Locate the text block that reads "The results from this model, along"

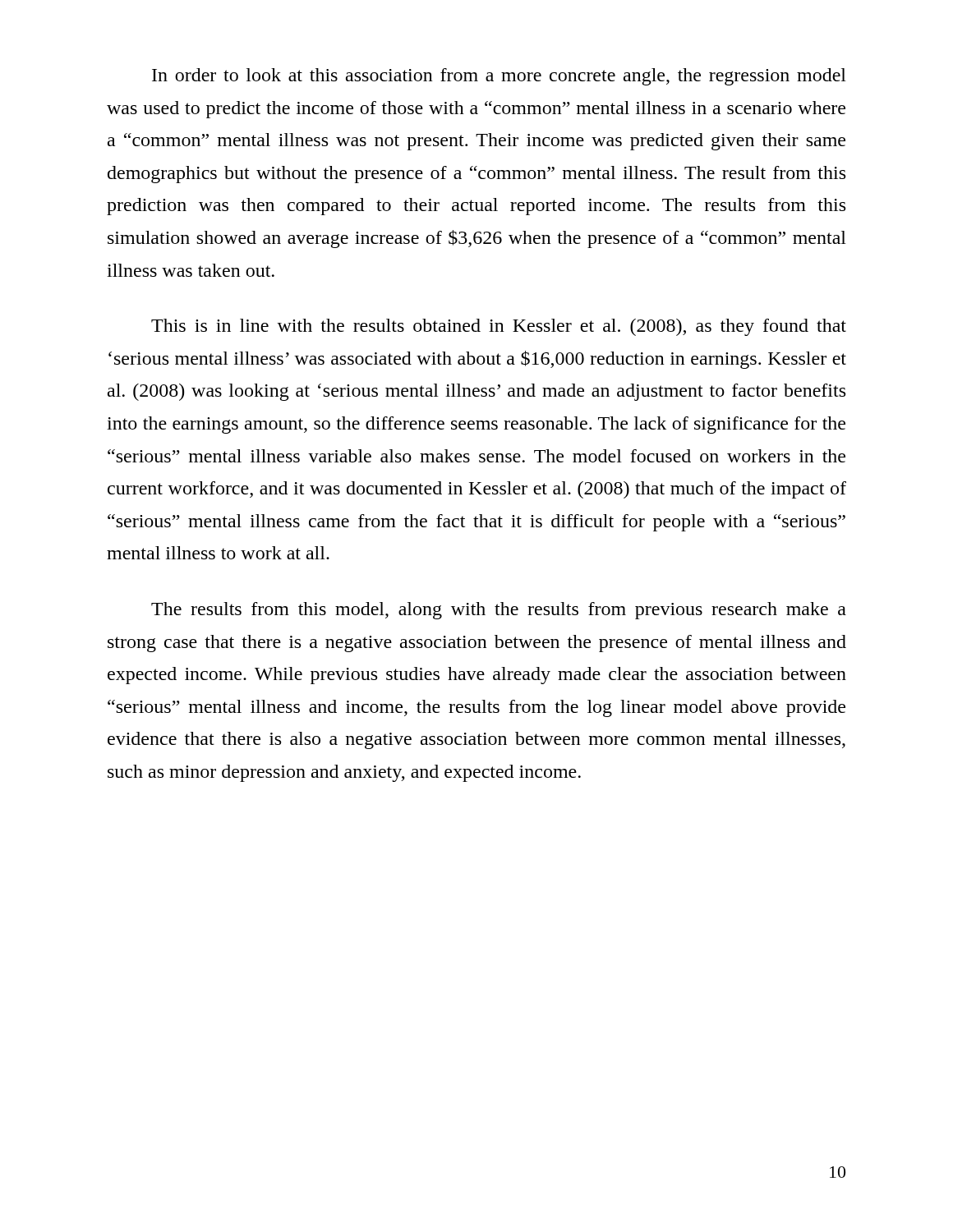pyautogui.click(x=476, y=690)
